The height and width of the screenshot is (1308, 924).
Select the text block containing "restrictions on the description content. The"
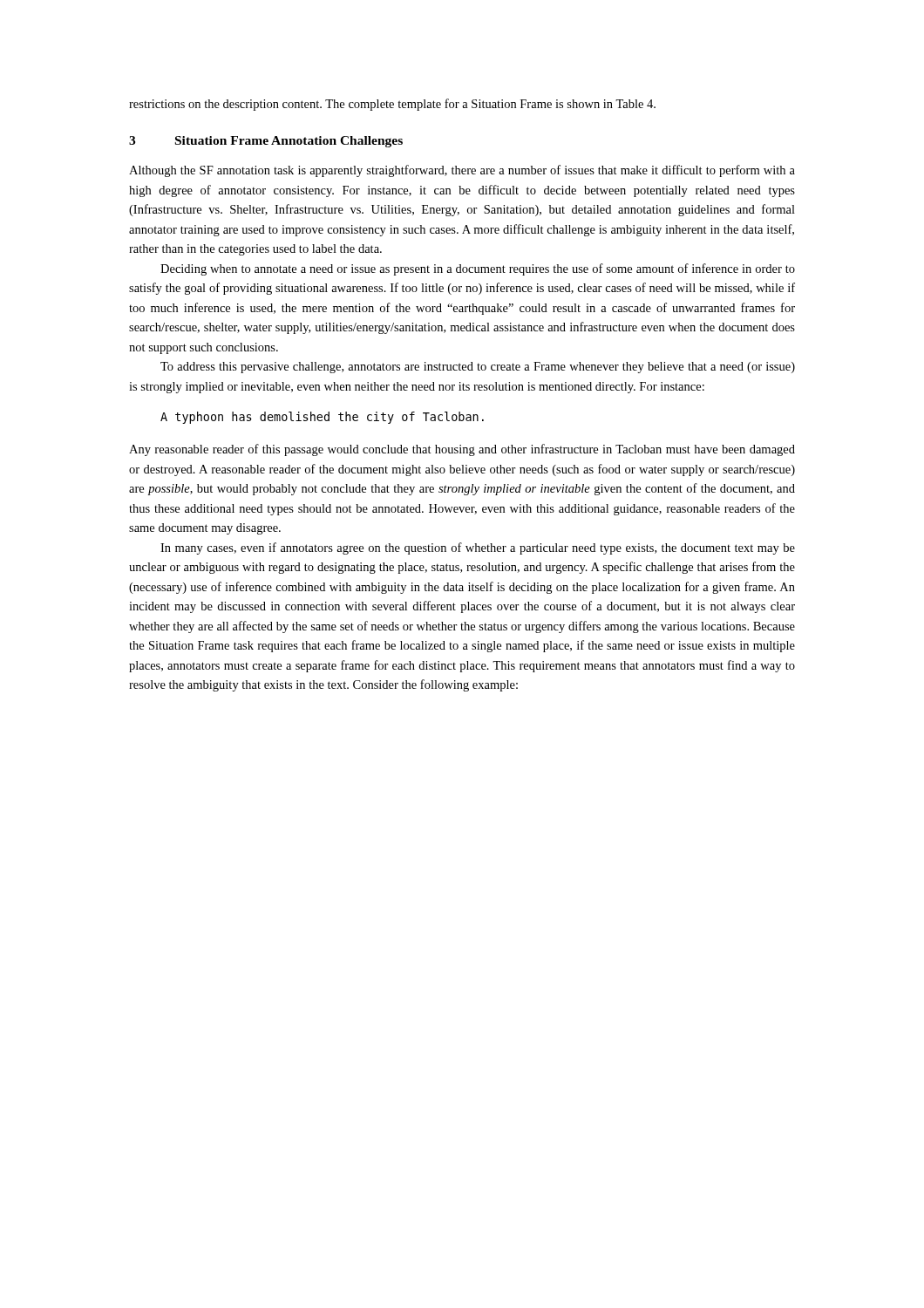(x=462, y=104)
